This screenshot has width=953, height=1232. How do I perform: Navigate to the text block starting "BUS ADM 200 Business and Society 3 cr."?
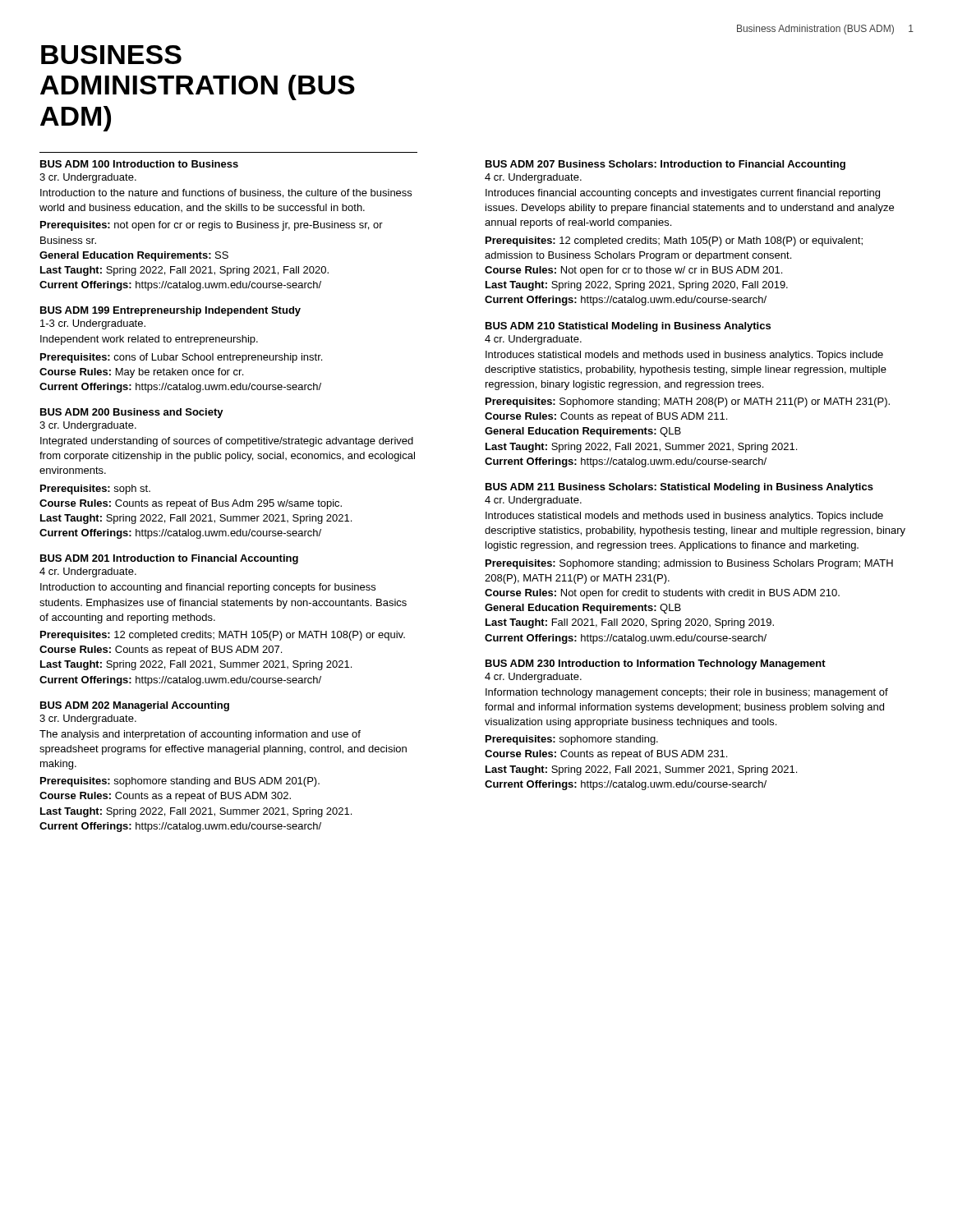point(132,413)
